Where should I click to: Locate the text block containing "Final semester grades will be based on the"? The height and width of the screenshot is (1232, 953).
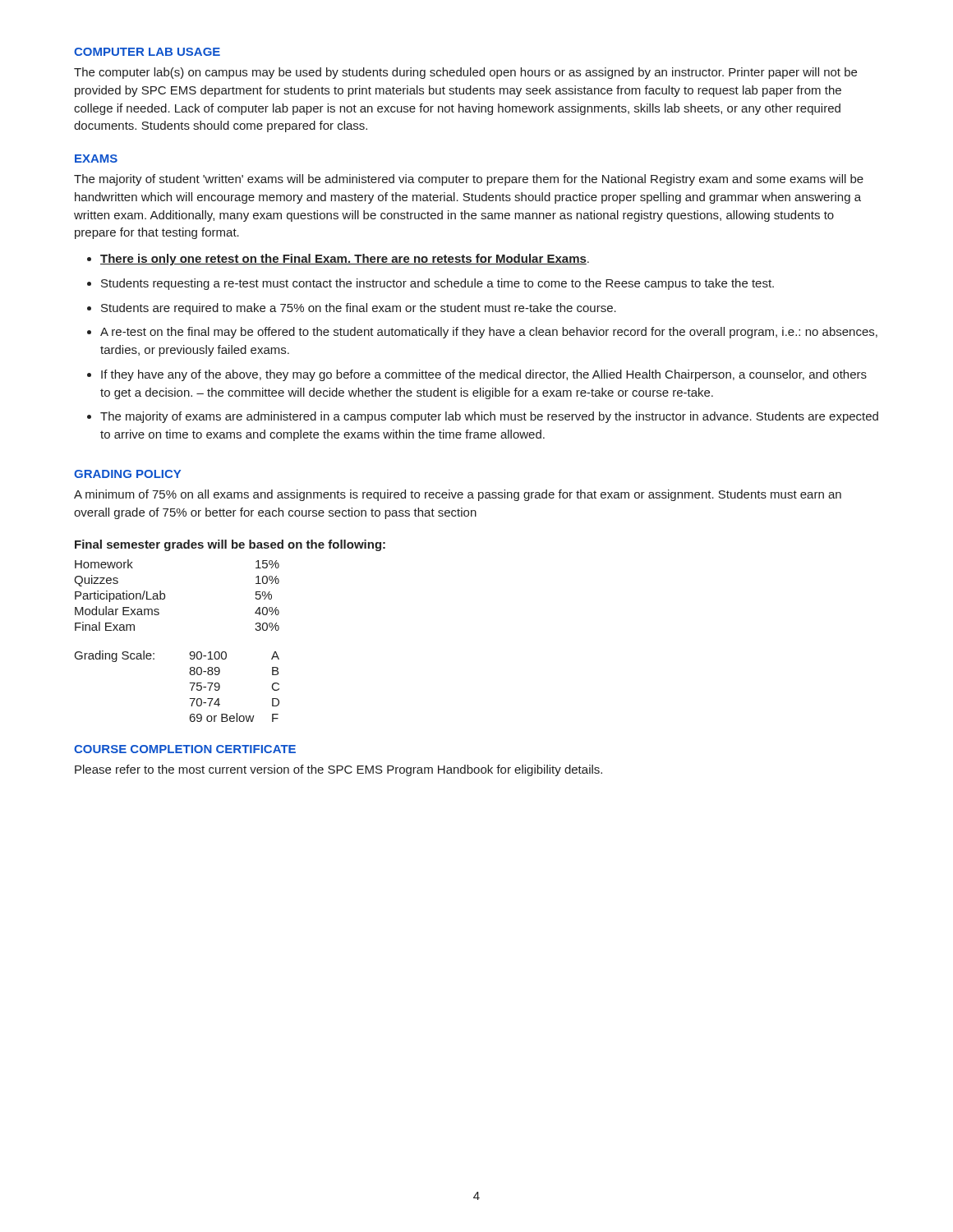[x=230, y=544]
